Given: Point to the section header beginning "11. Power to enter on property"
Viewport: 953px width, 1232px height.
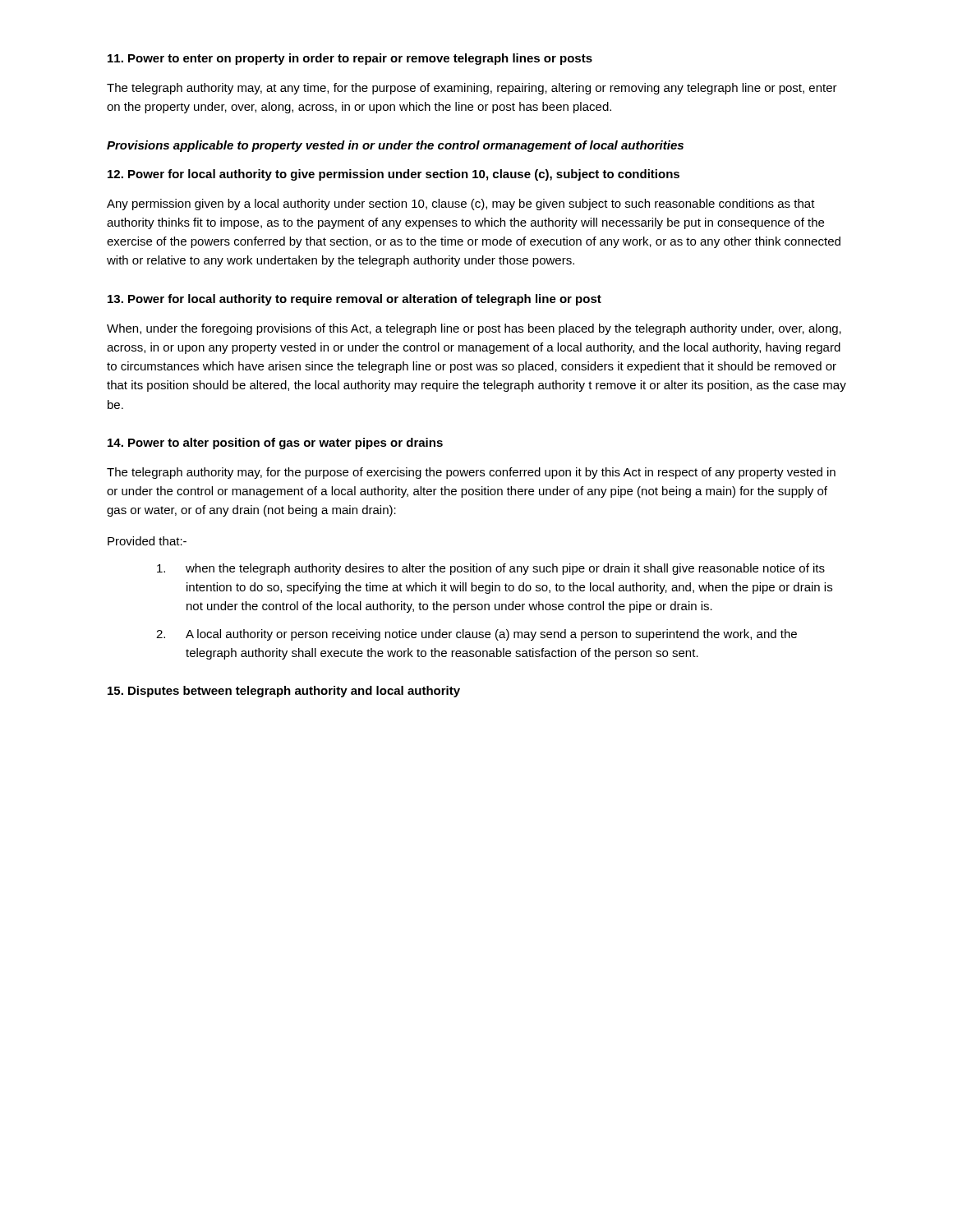Looking at the screenshot, I should [350, 58].
